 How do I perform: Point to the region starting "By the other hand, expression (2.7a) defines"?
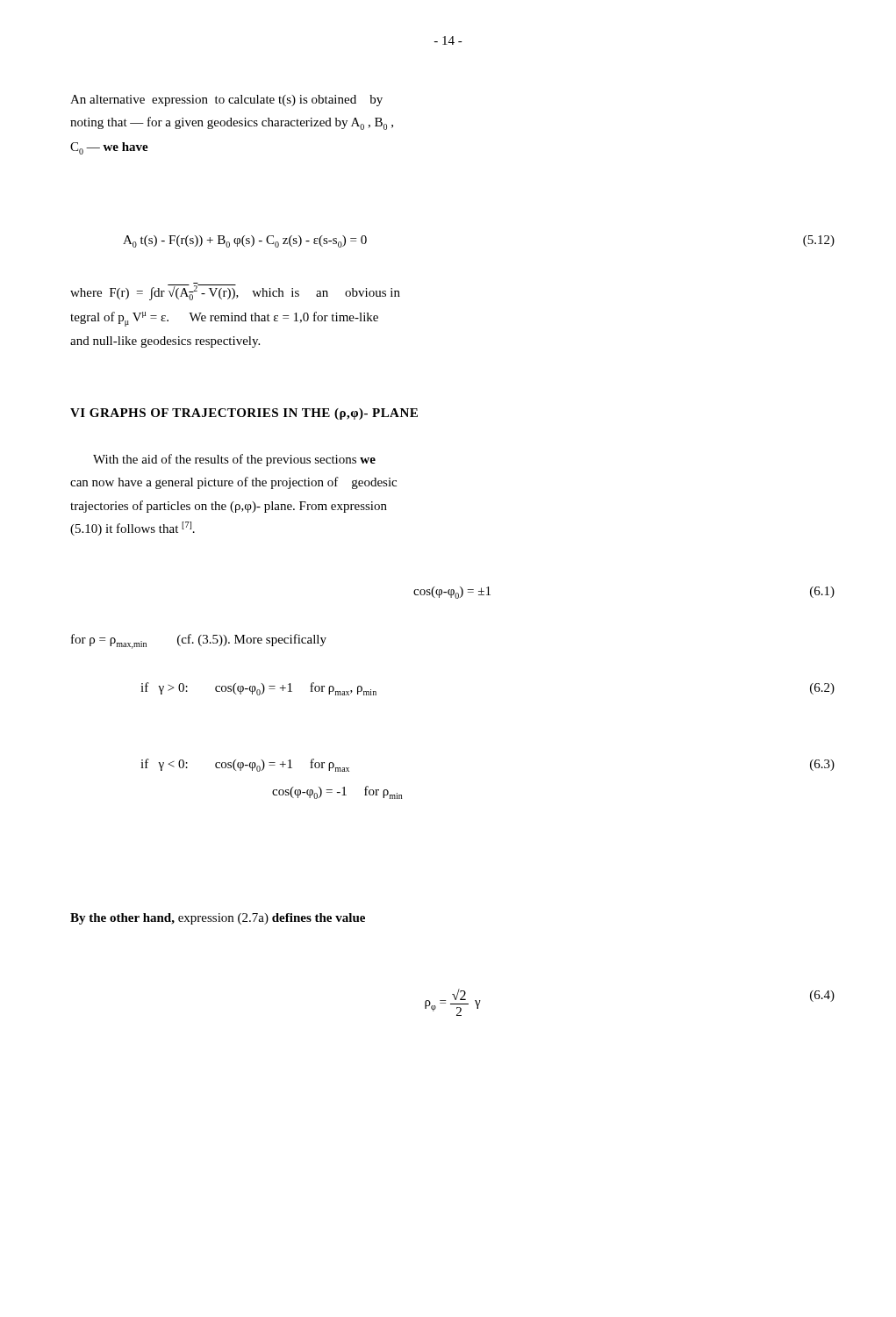tap(218, 917)
